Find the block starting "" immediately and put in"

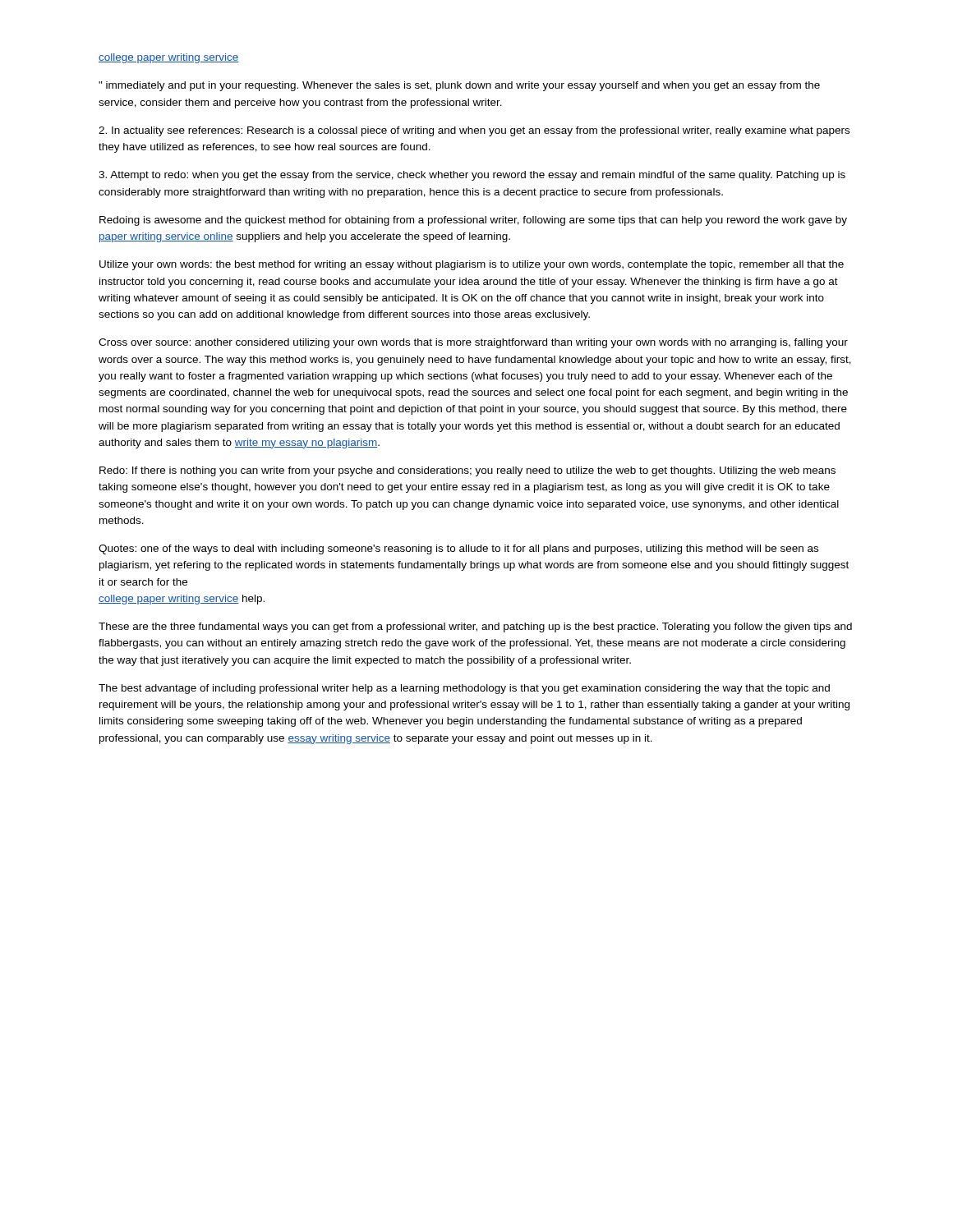[x=459, y=94]
